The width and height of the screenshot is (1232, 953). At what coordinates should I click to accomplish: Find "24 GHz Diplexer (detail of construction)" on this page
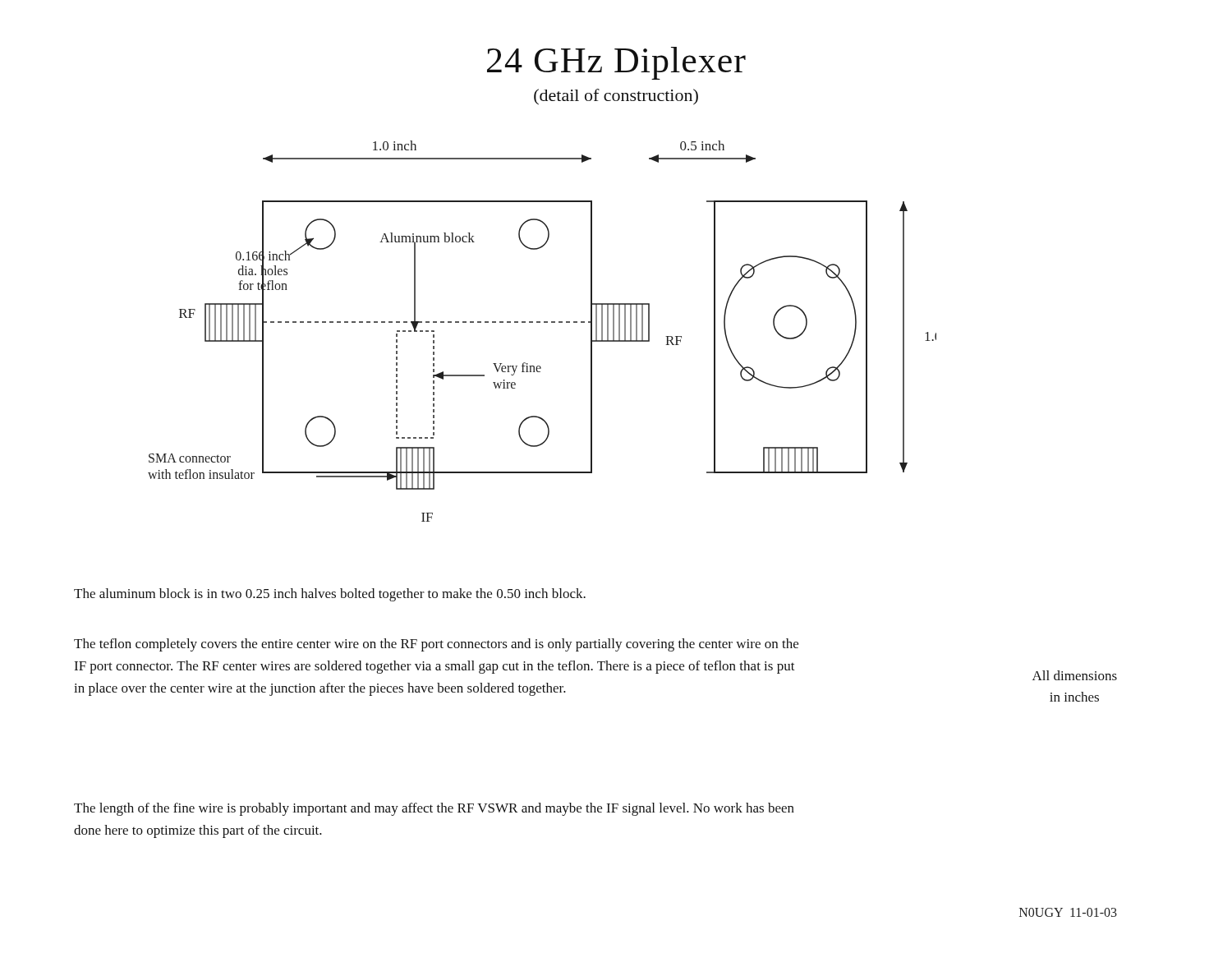tap(616, 73)
